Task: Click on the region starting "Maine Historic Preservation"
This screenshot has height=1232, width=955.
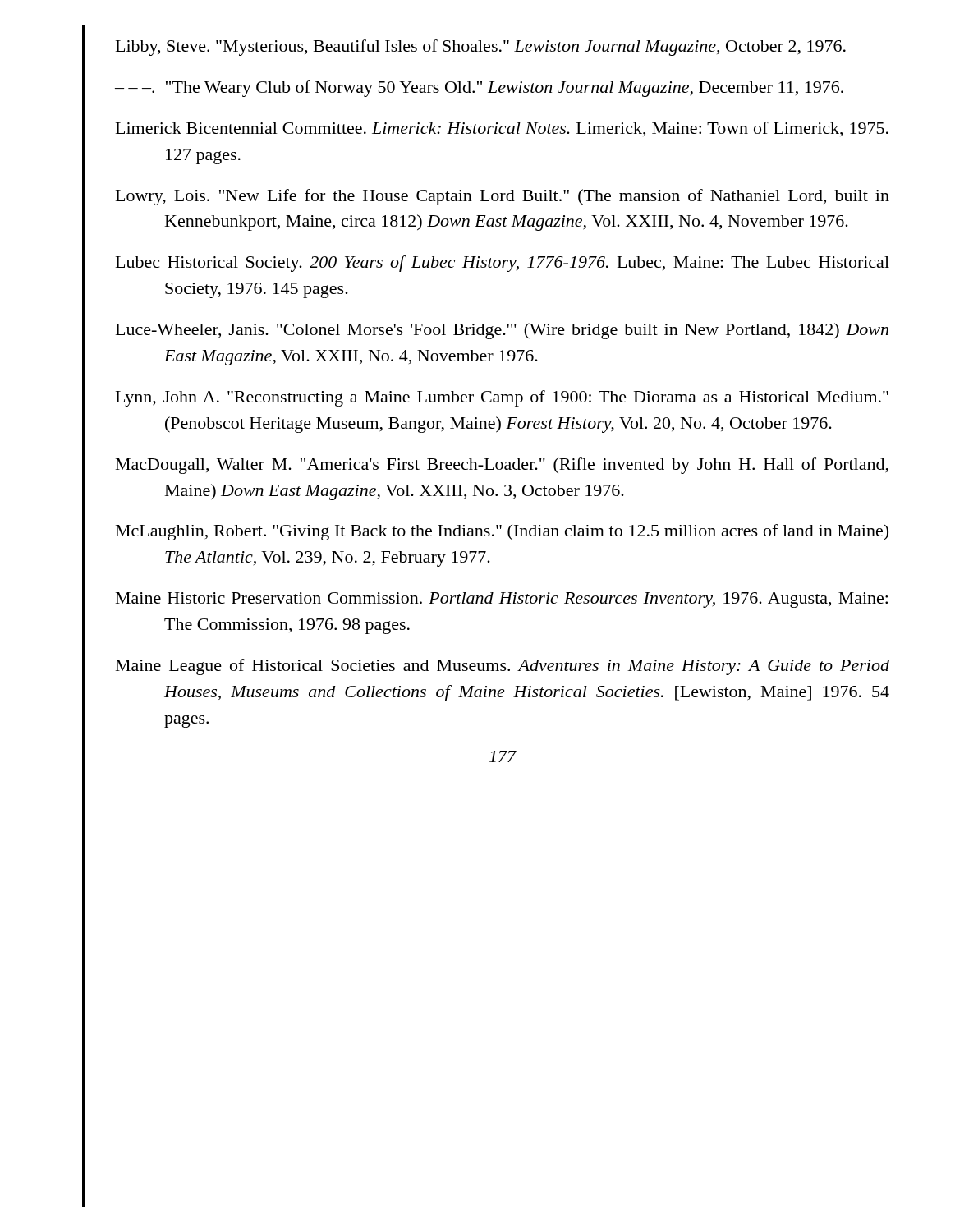Action: click(x=502, y=611)
